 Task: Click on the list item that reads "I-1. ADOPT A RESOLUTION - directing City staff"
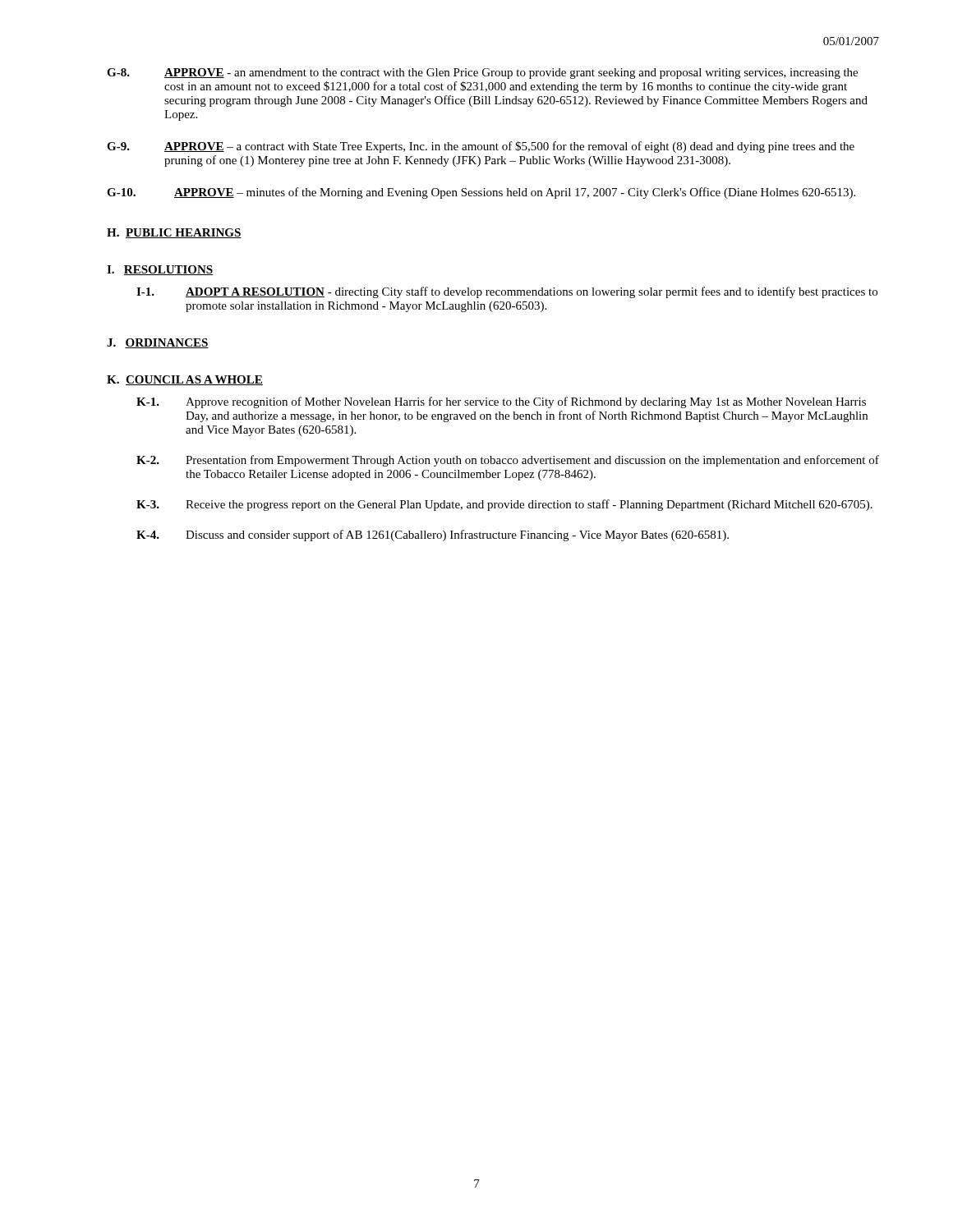508,299
